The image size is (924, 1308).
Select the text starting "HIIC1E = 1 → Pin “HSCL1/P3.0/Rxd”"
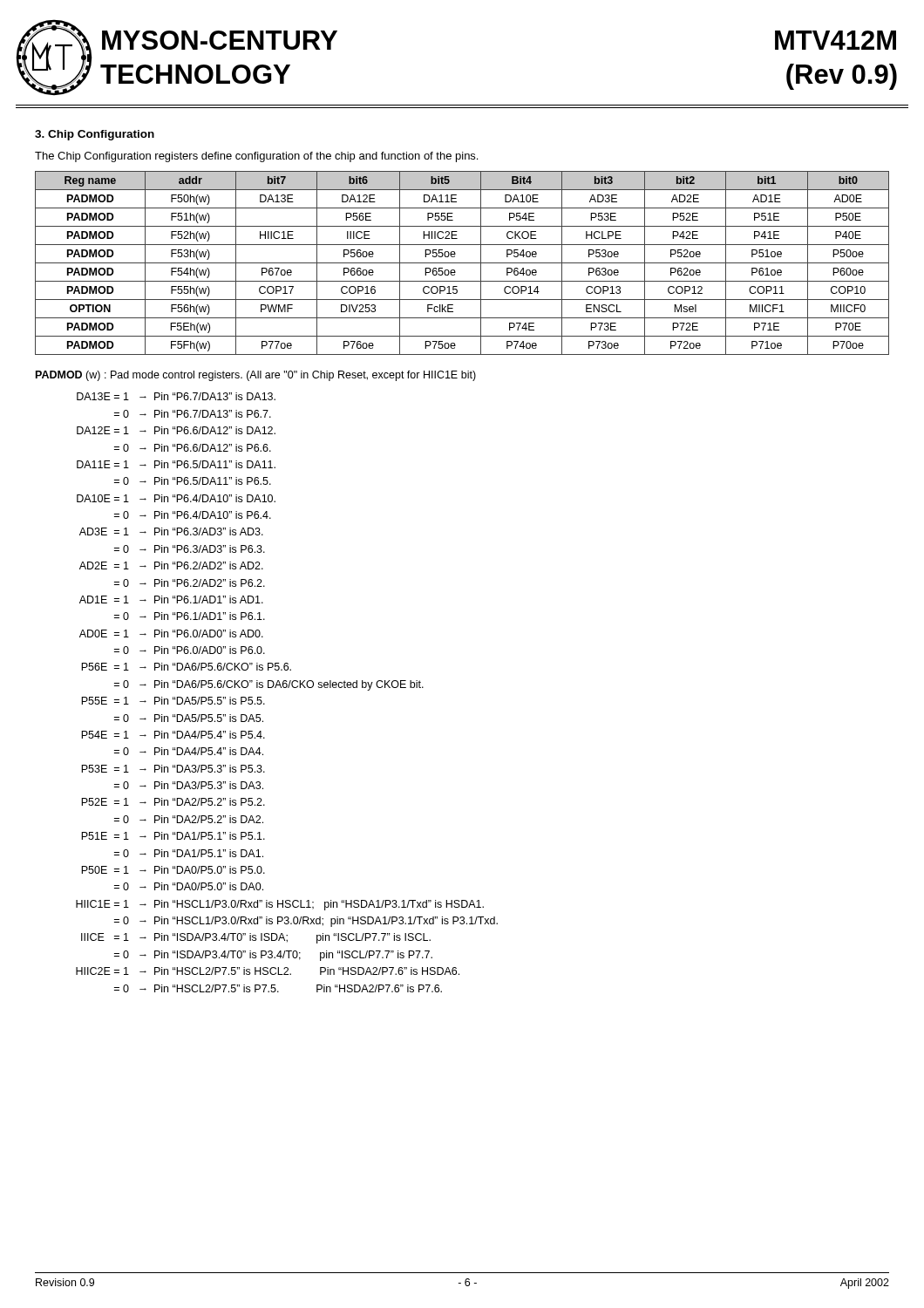(x=260, y=905)
